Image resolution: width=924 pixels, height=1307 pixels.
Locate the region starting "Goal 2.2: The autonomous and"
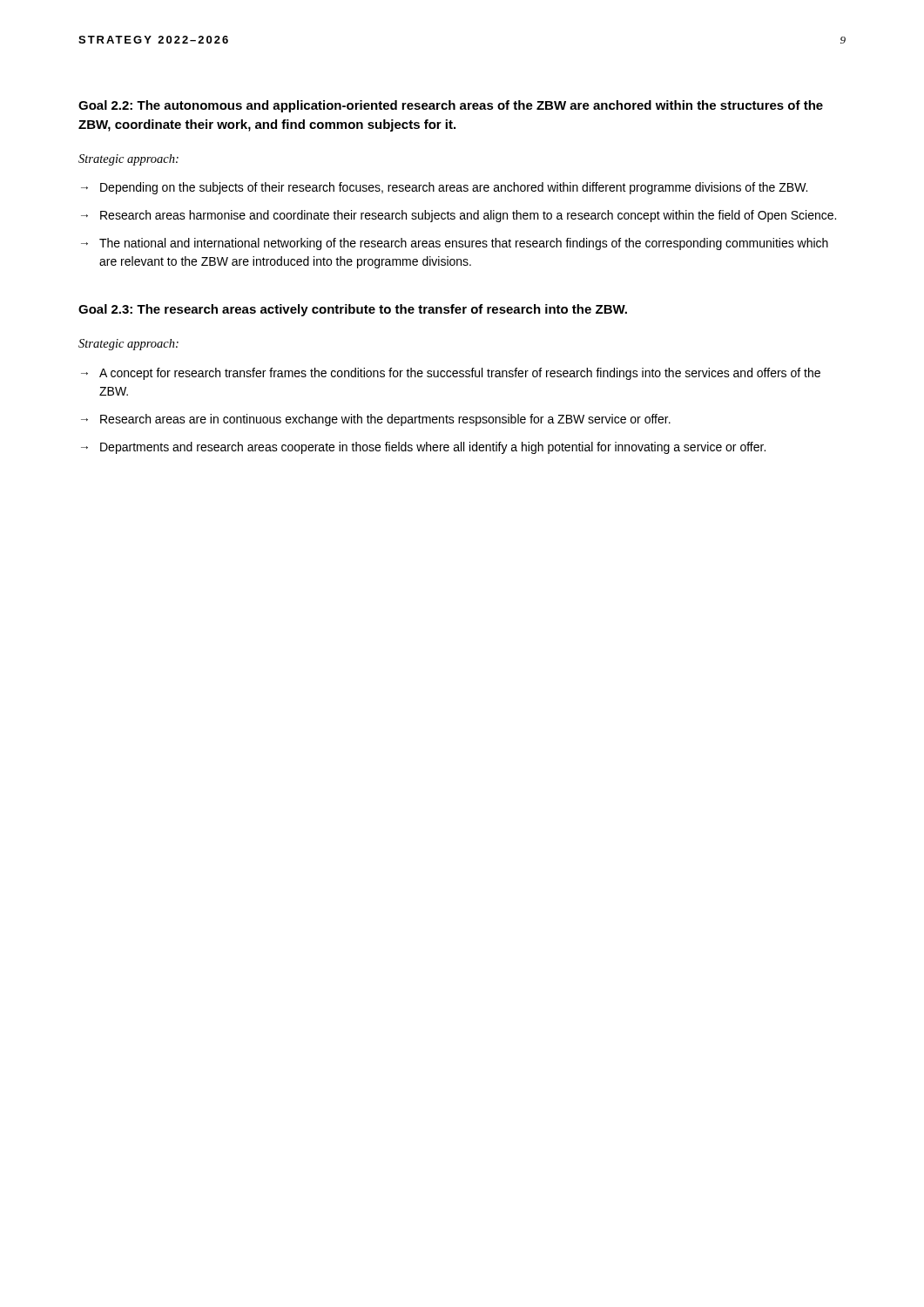(x=451, y=114)
